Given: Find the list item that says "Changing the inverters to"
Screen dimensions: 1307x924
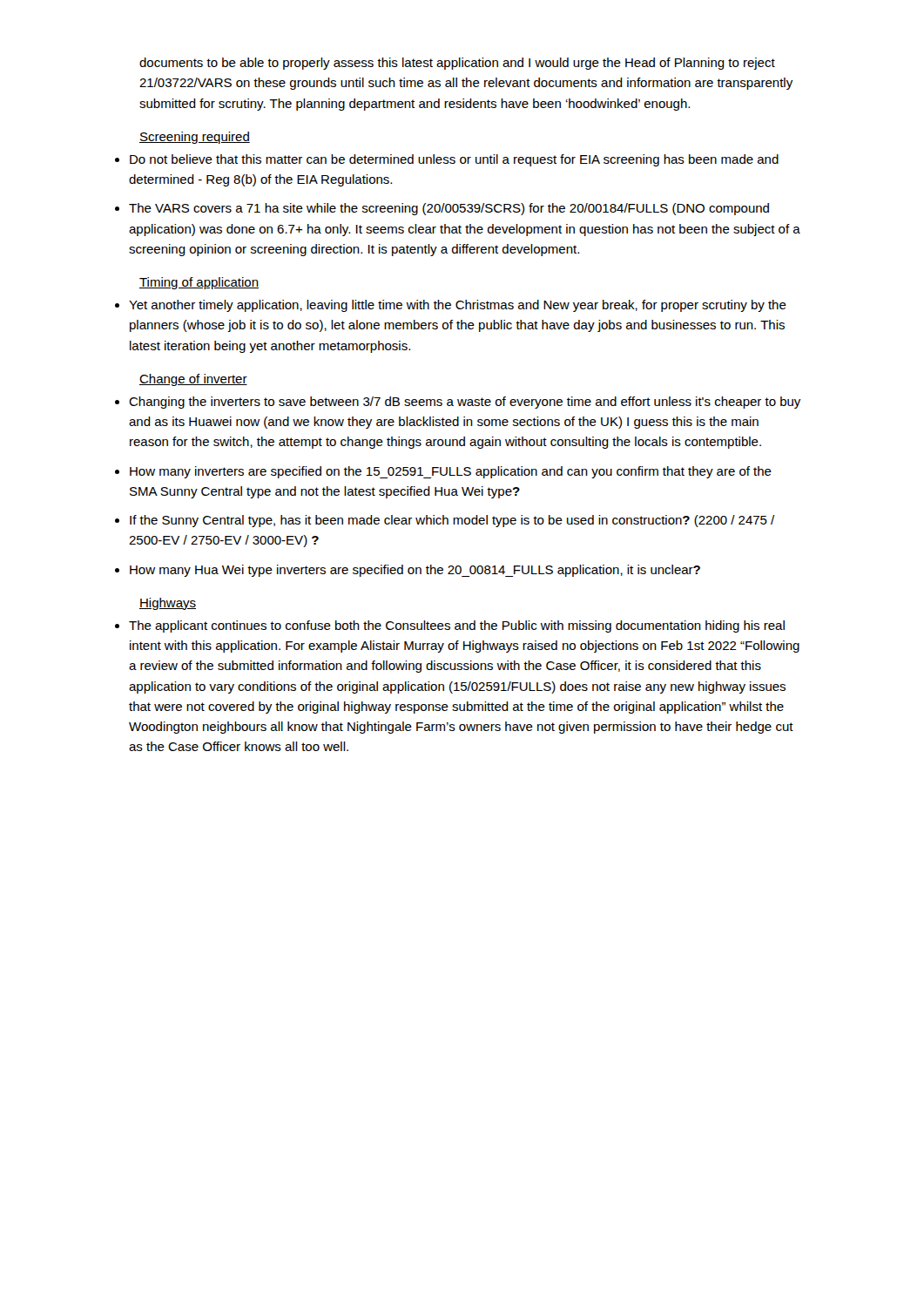Looking at the screenshot, I should point(465,421).
